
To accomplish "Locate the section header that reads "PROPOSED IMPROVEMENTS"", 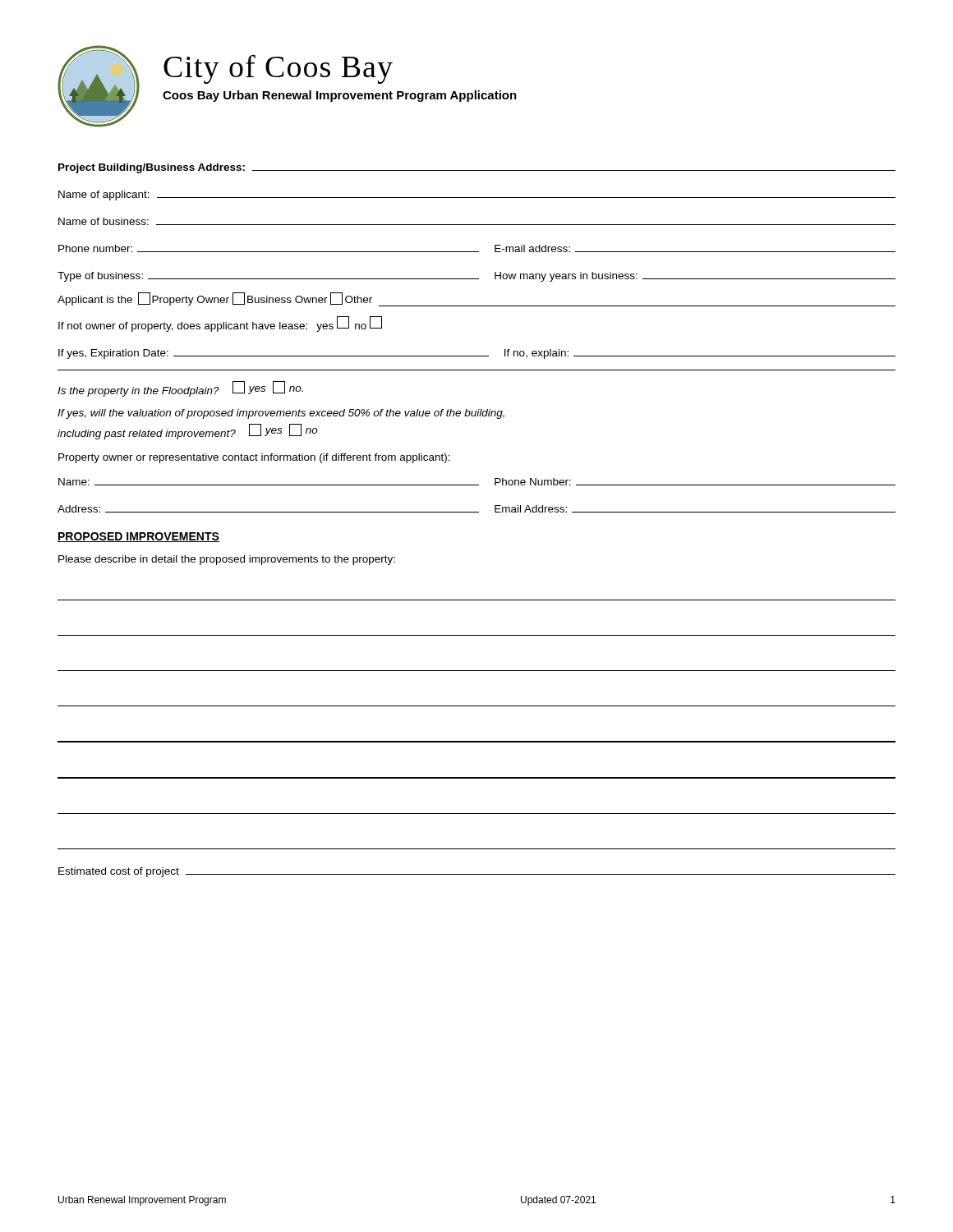I will pos(138,536).
